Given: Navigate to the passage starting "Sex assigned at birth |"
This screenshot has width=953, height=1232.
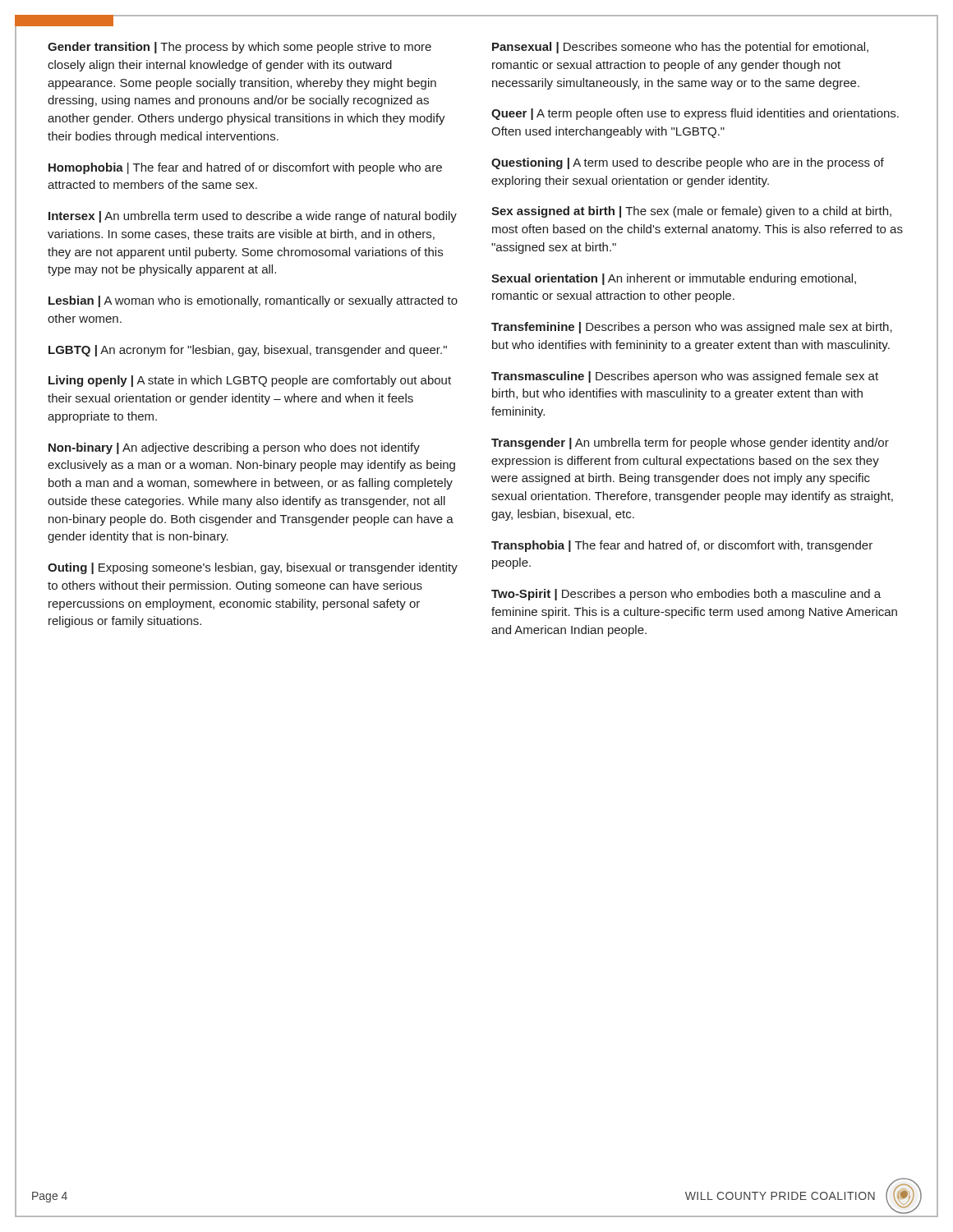Looking at the screenshot, I should [697, 229].
